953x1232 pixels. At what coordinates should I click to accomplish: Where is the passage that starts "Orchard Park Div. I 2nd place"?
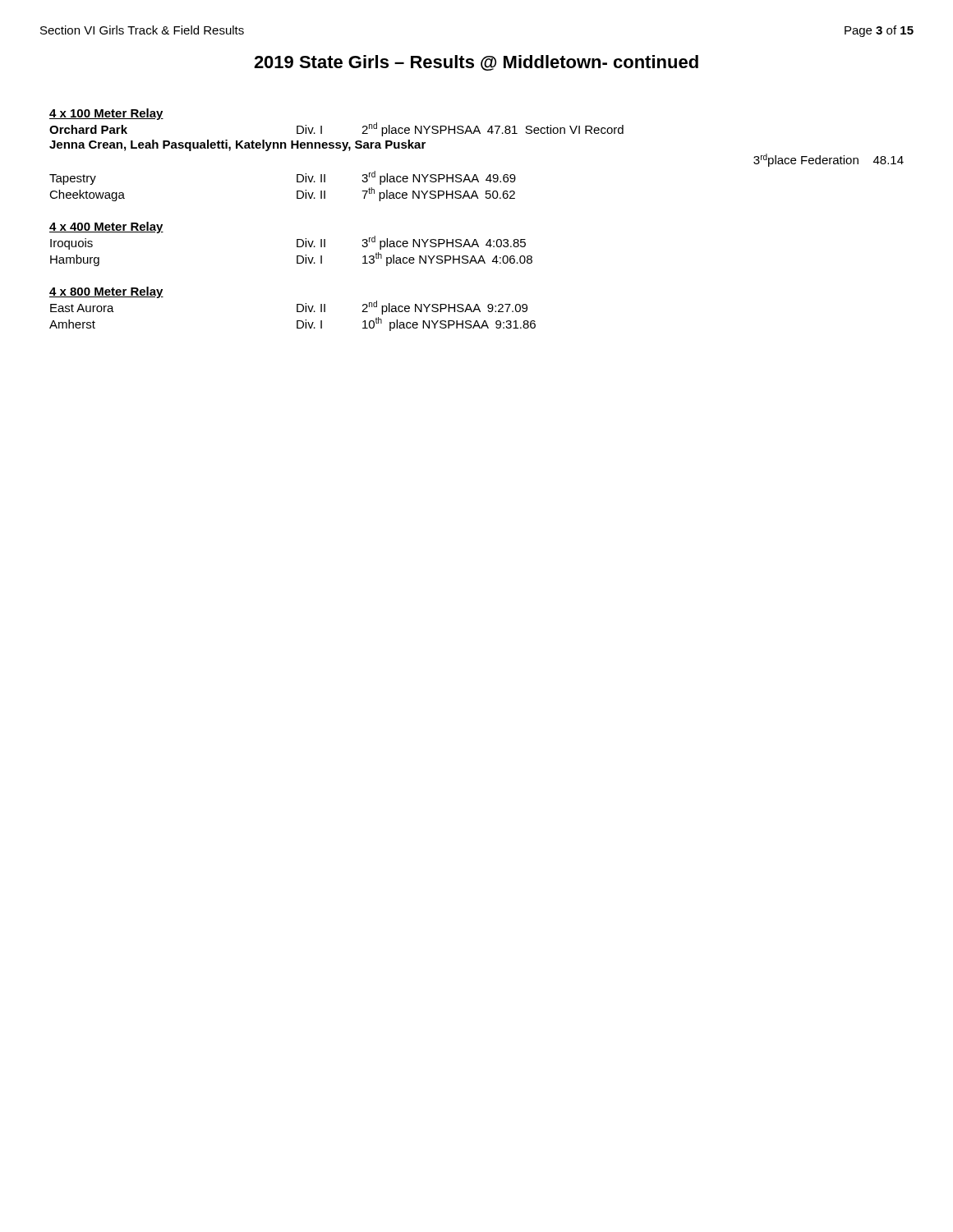point(476,136)
